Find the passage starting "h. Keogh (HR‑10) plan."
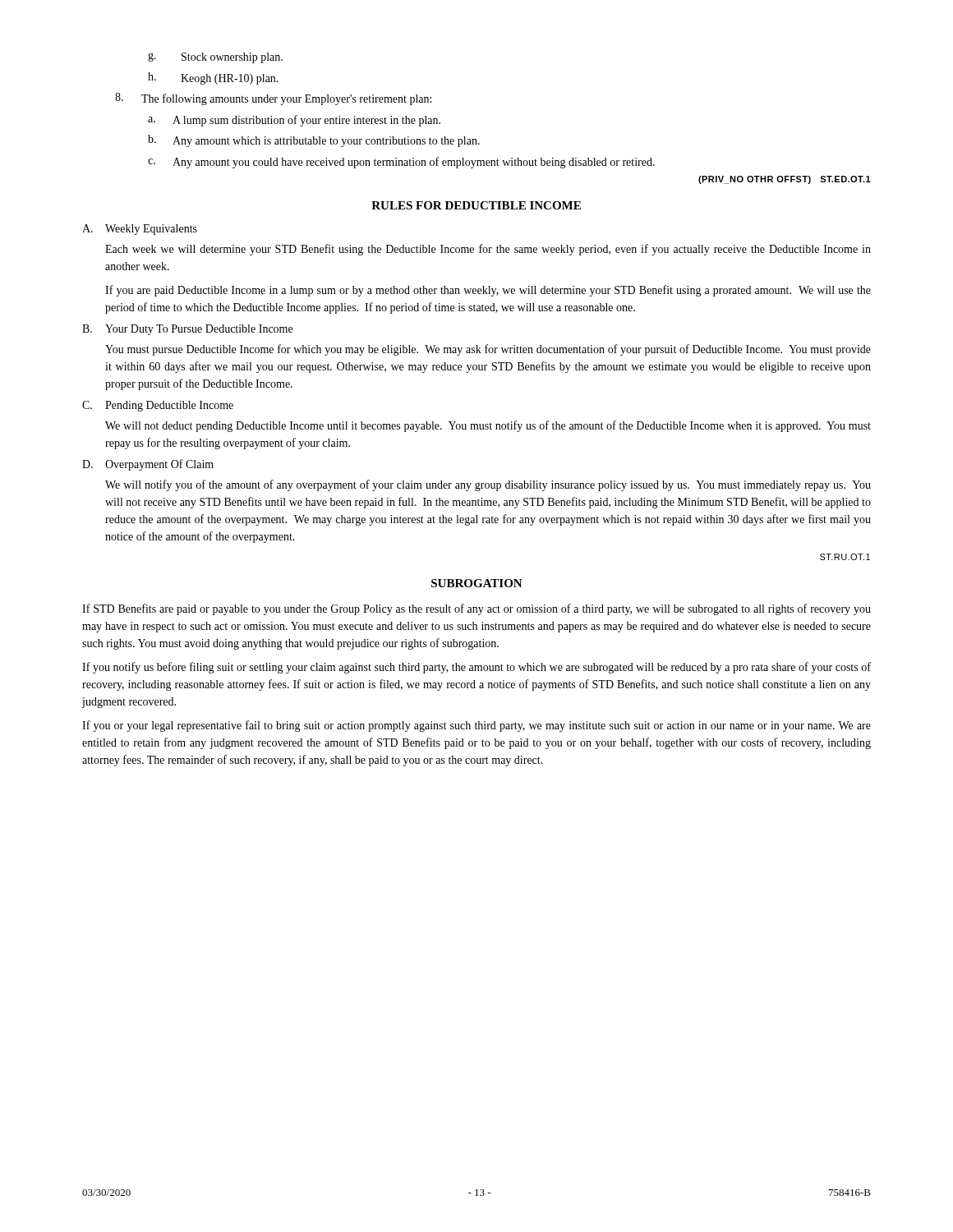This screenshot has width=953, height=1232. click(213, 78)
